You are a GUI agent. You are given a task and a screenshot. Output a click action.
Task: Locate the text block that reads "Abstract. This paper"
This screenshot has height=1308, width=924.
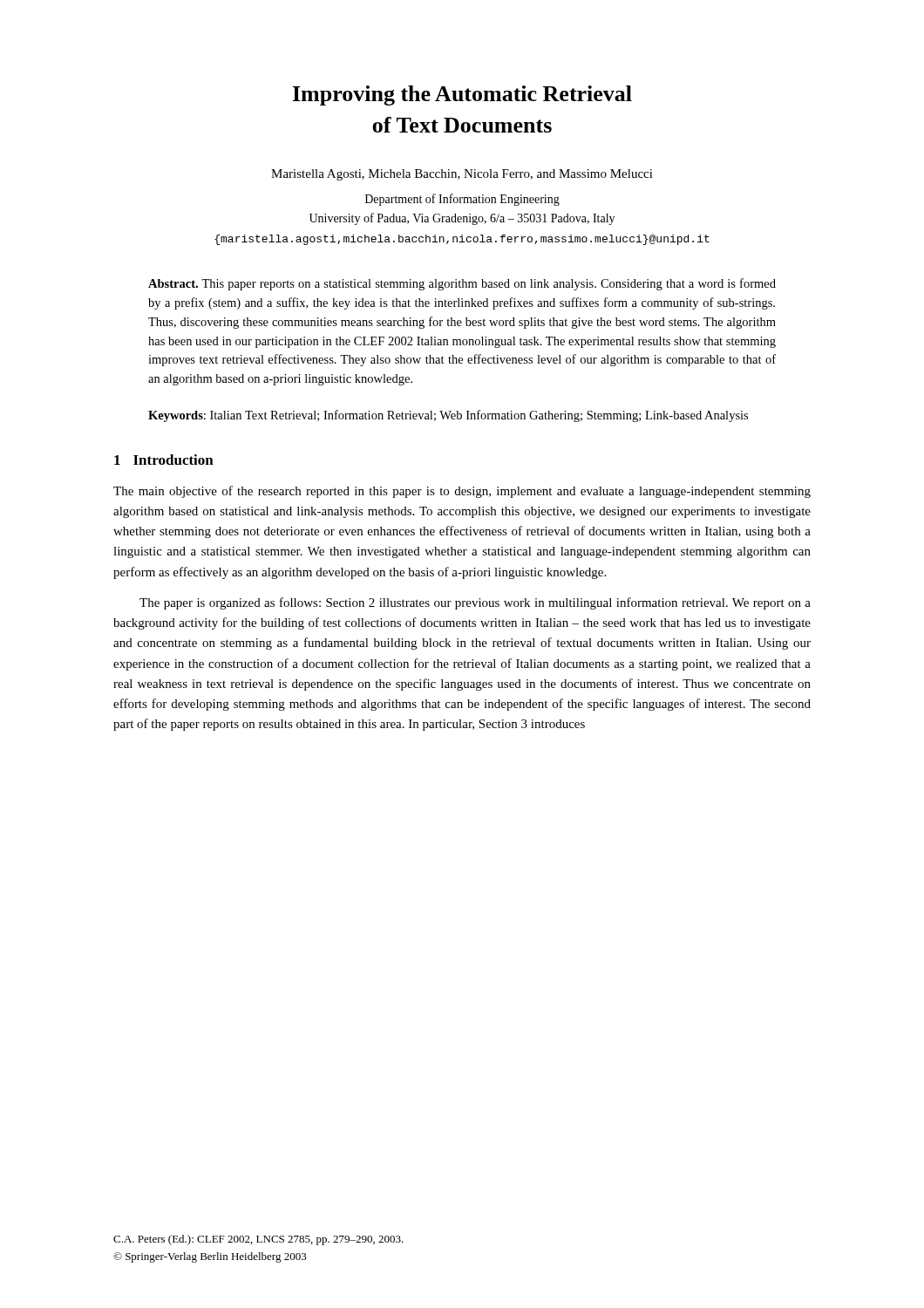pos(462,332)
